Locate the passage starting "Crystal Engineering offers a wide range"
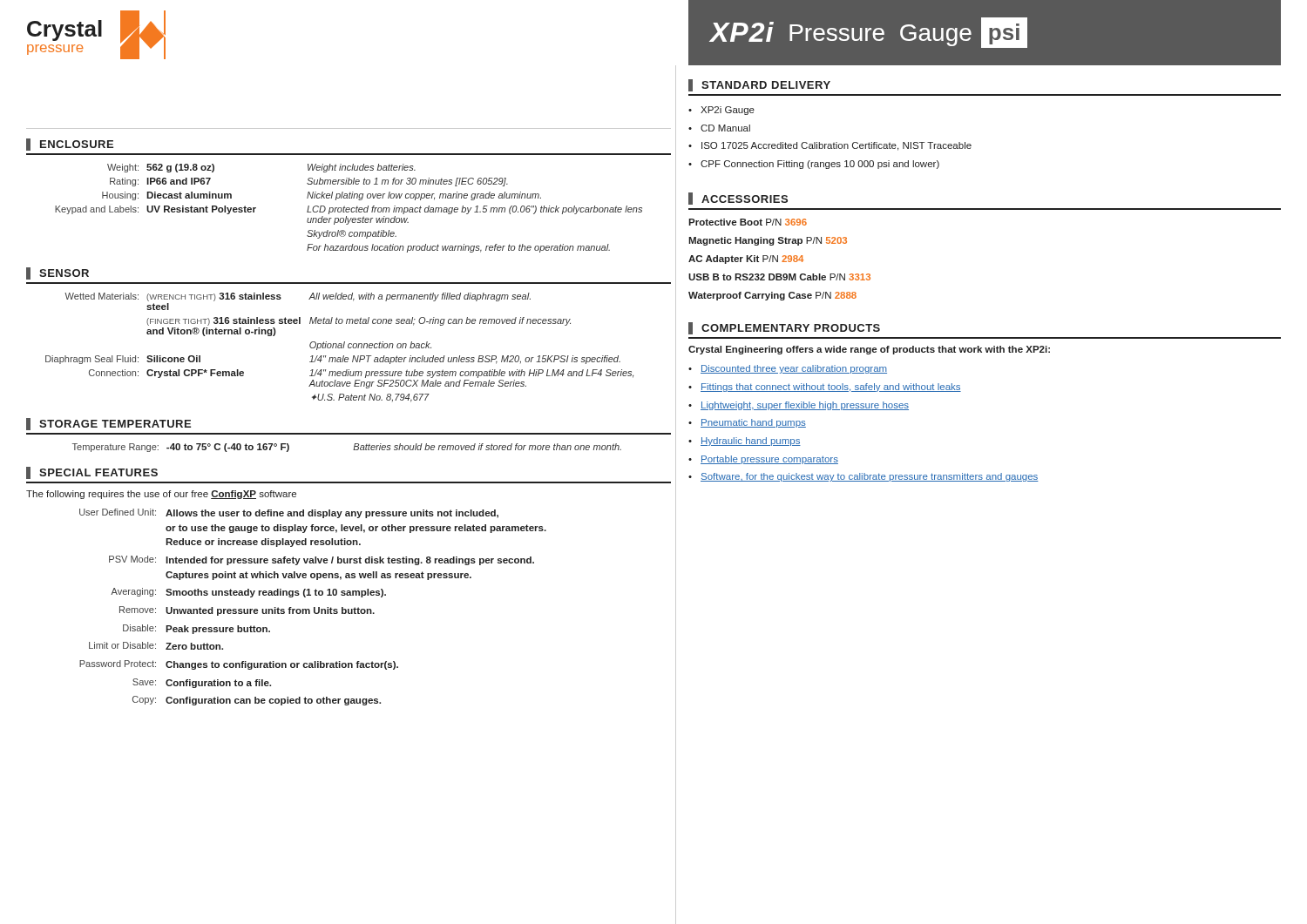 point(870,349)
